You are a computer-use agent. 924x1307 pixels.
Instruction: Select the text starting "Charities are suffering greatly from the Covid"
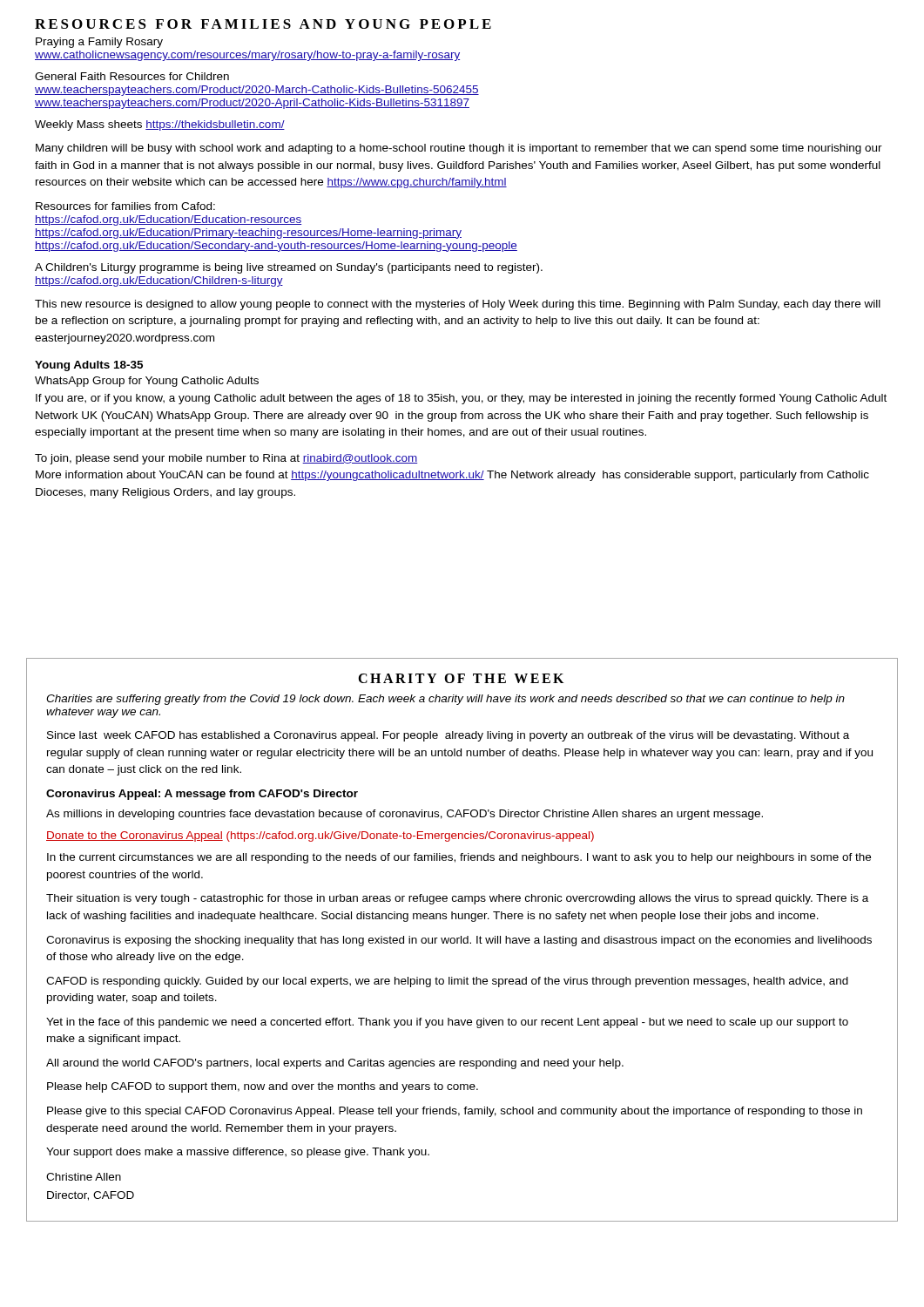[x=445, y=705]
